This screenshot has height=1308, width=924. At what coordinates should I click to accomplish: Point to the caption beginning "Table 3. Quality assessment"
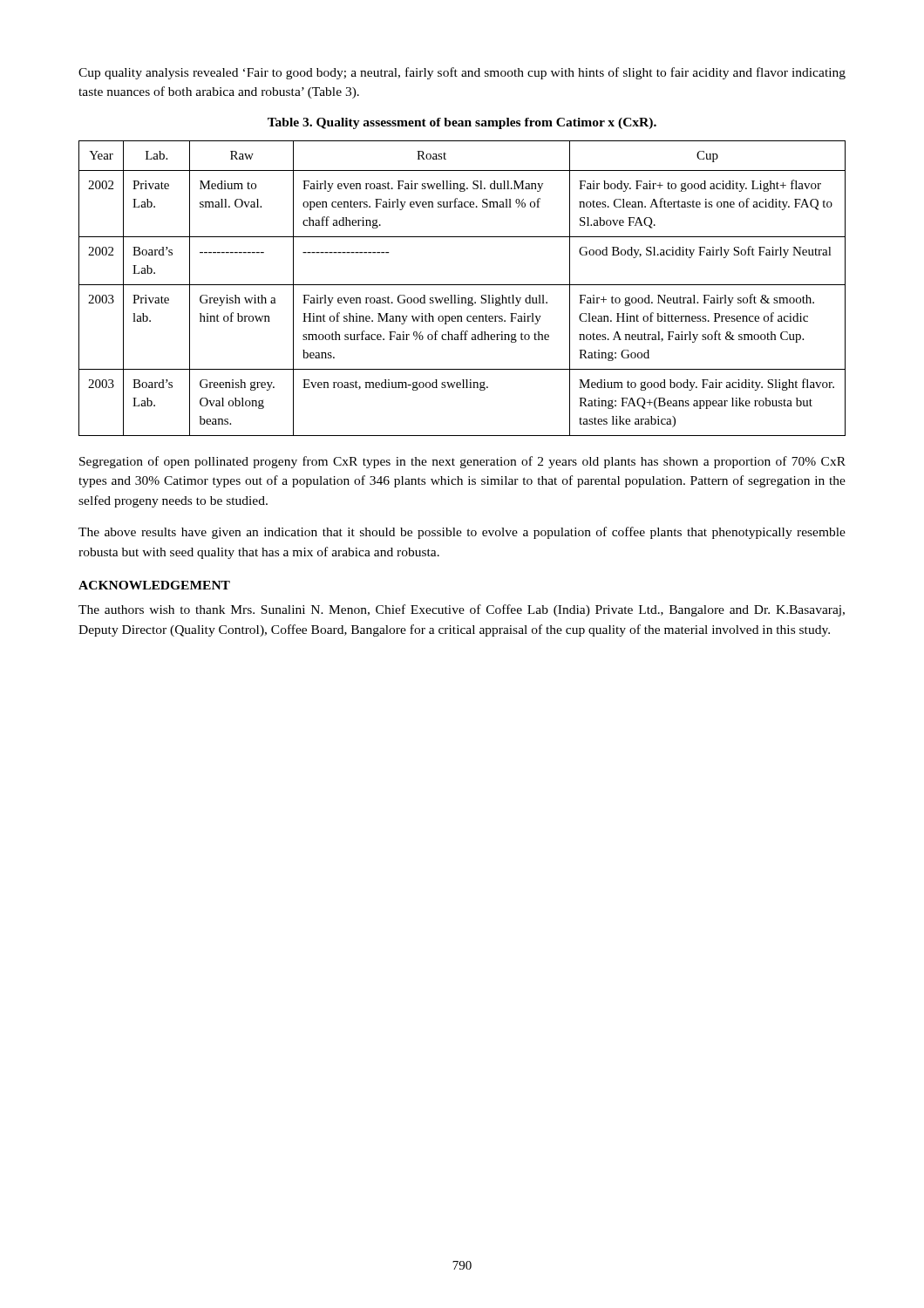coord(462,122)
